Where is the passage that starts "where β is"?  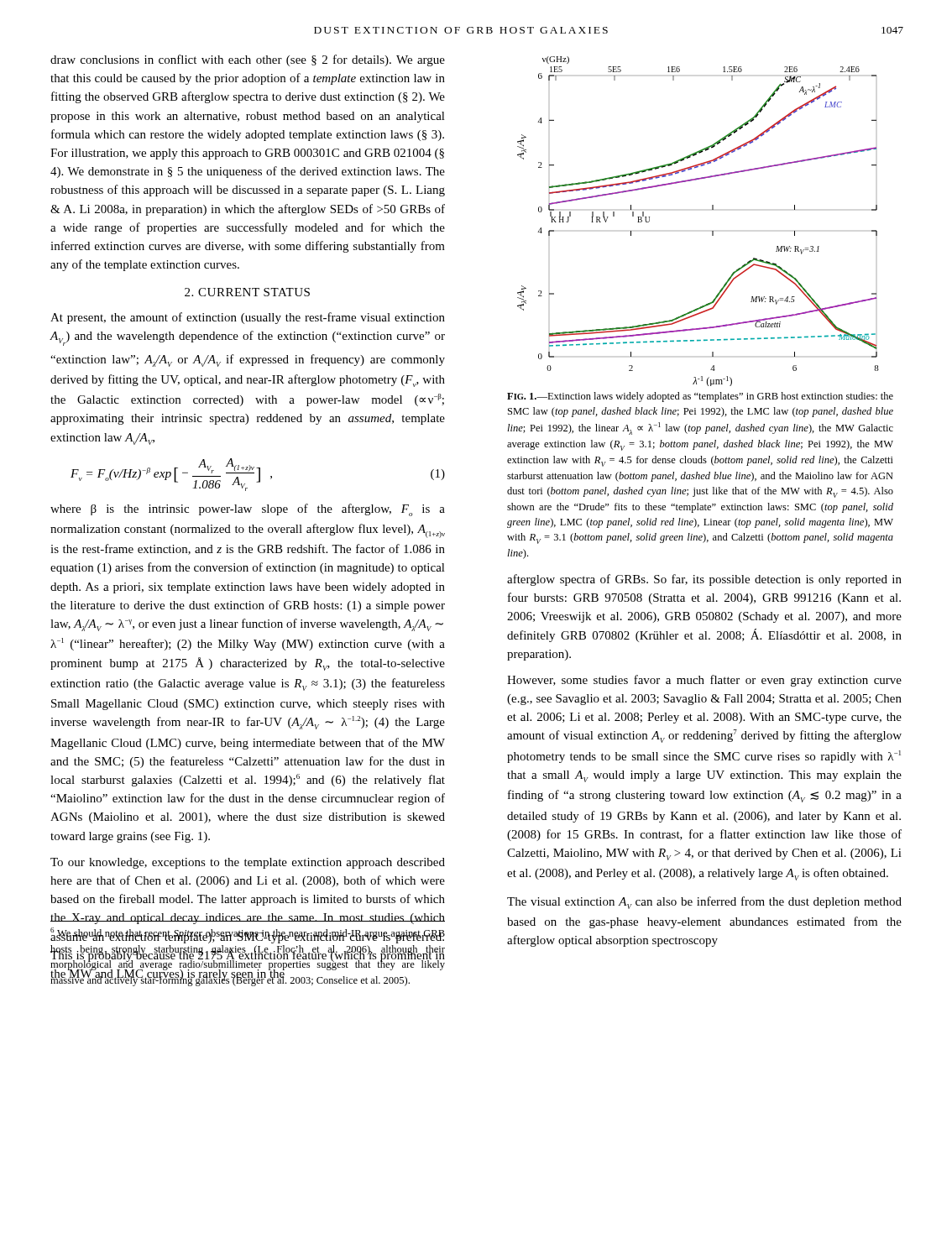click(x=248, y=741)
